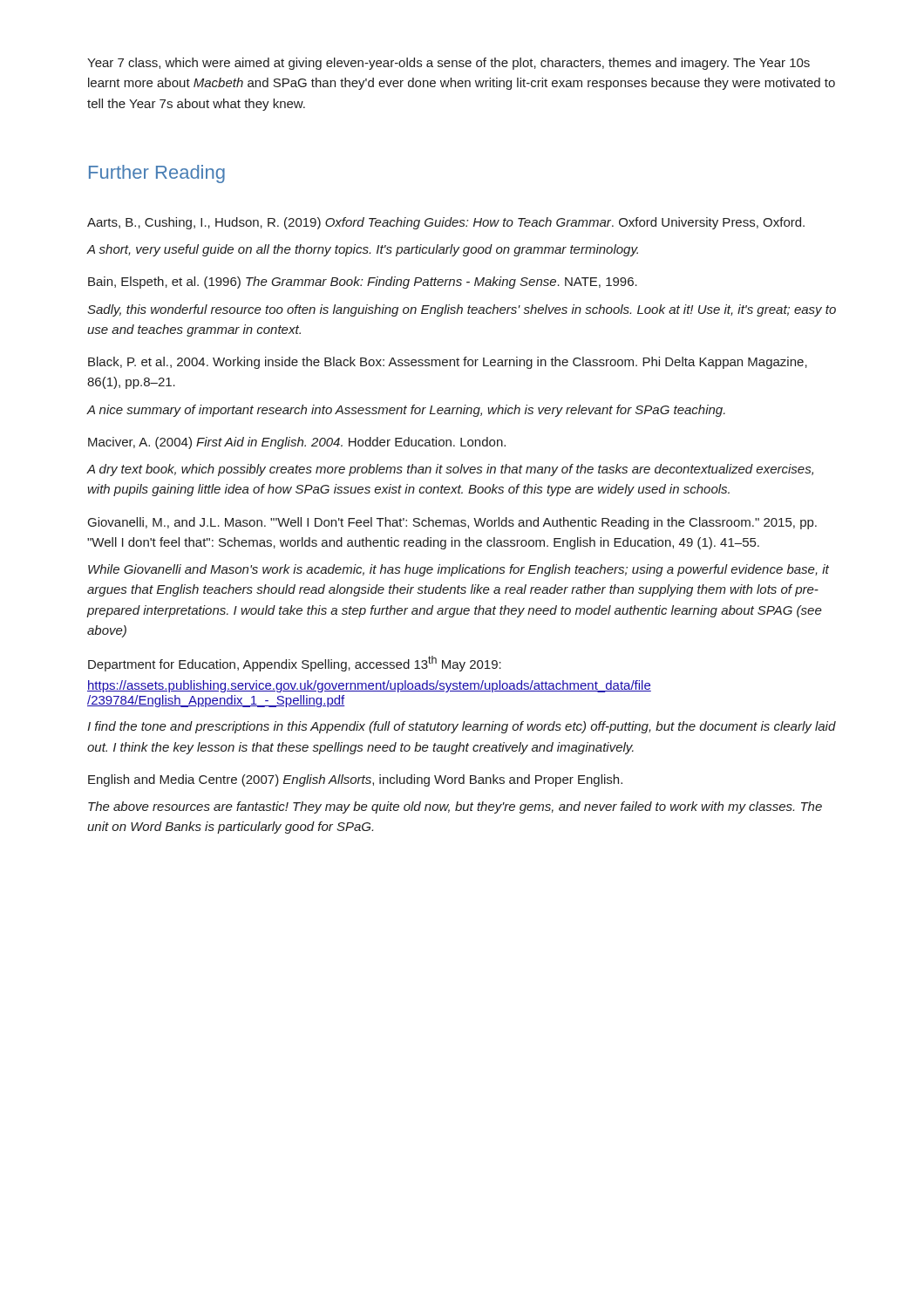Screen dimensions: 1308x924
Task: Locate the text block starting "I find the tone and"
Action: click(x=461, y=736)
